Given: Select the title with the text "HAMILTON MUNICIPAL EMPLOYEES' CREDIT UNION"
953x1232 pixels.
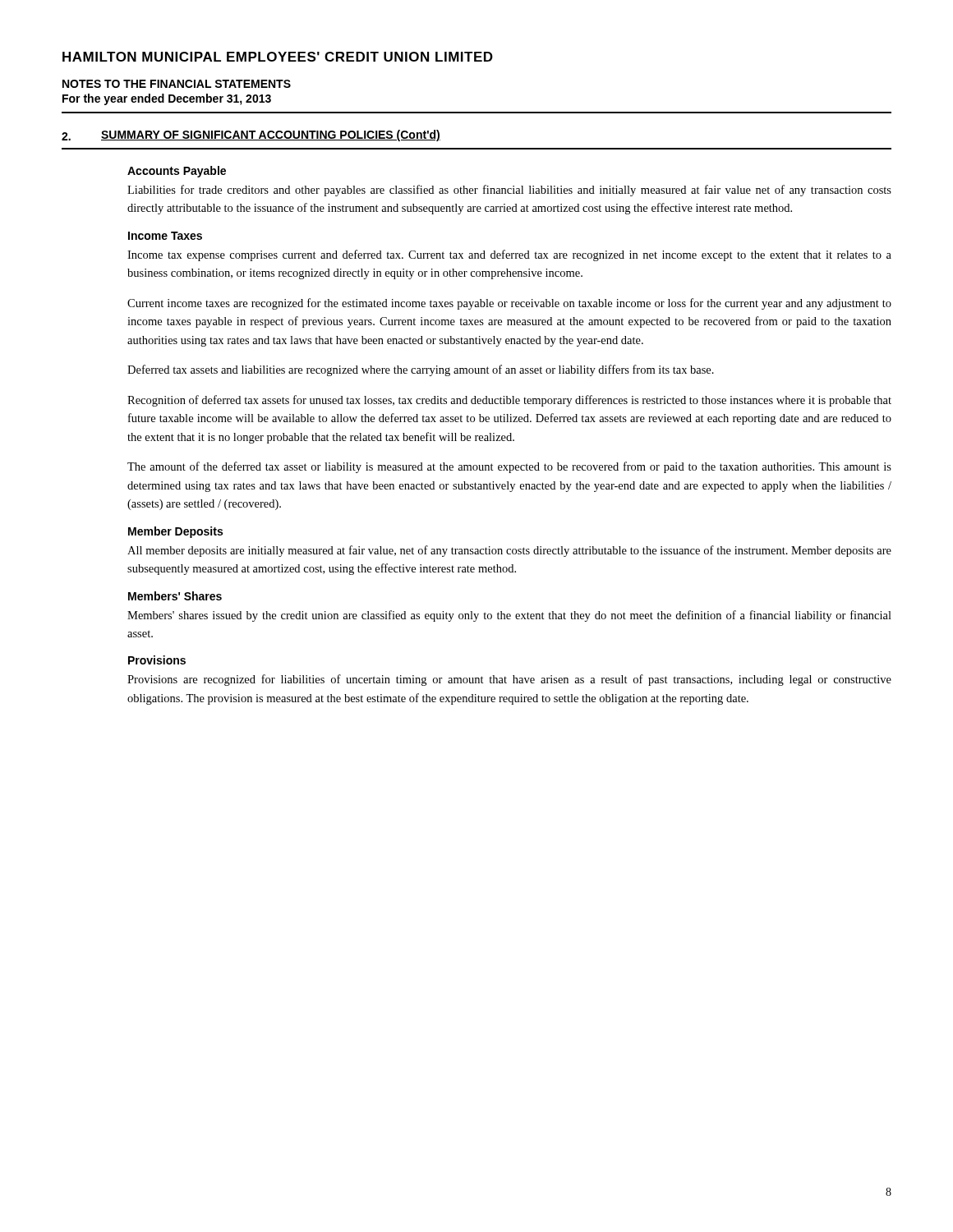Looking at the screenshot, I should (x=476, y=57).
